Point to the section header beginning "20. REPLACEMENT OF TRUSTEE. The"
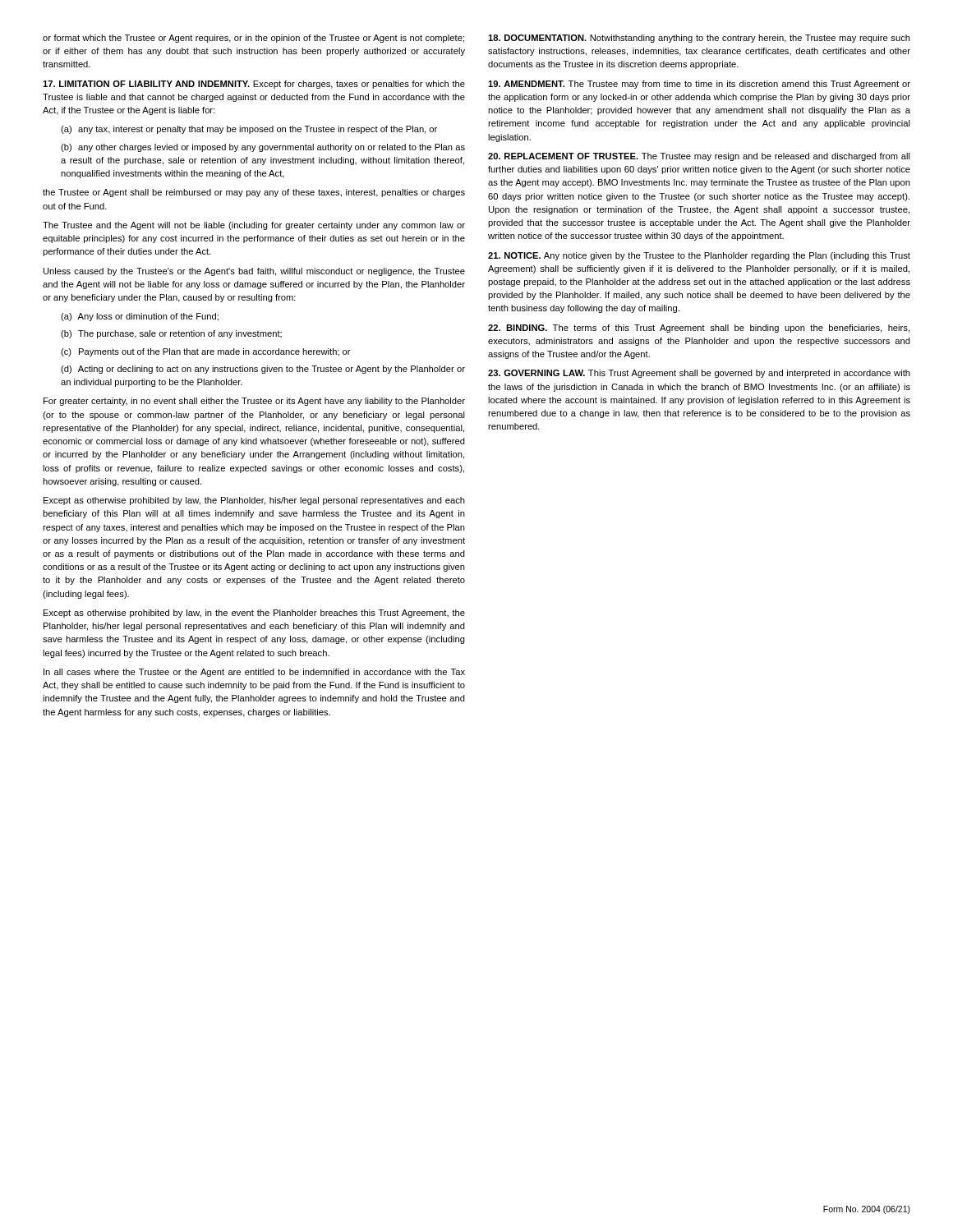Screen dimensions: 1232x953 click(699, 196)
